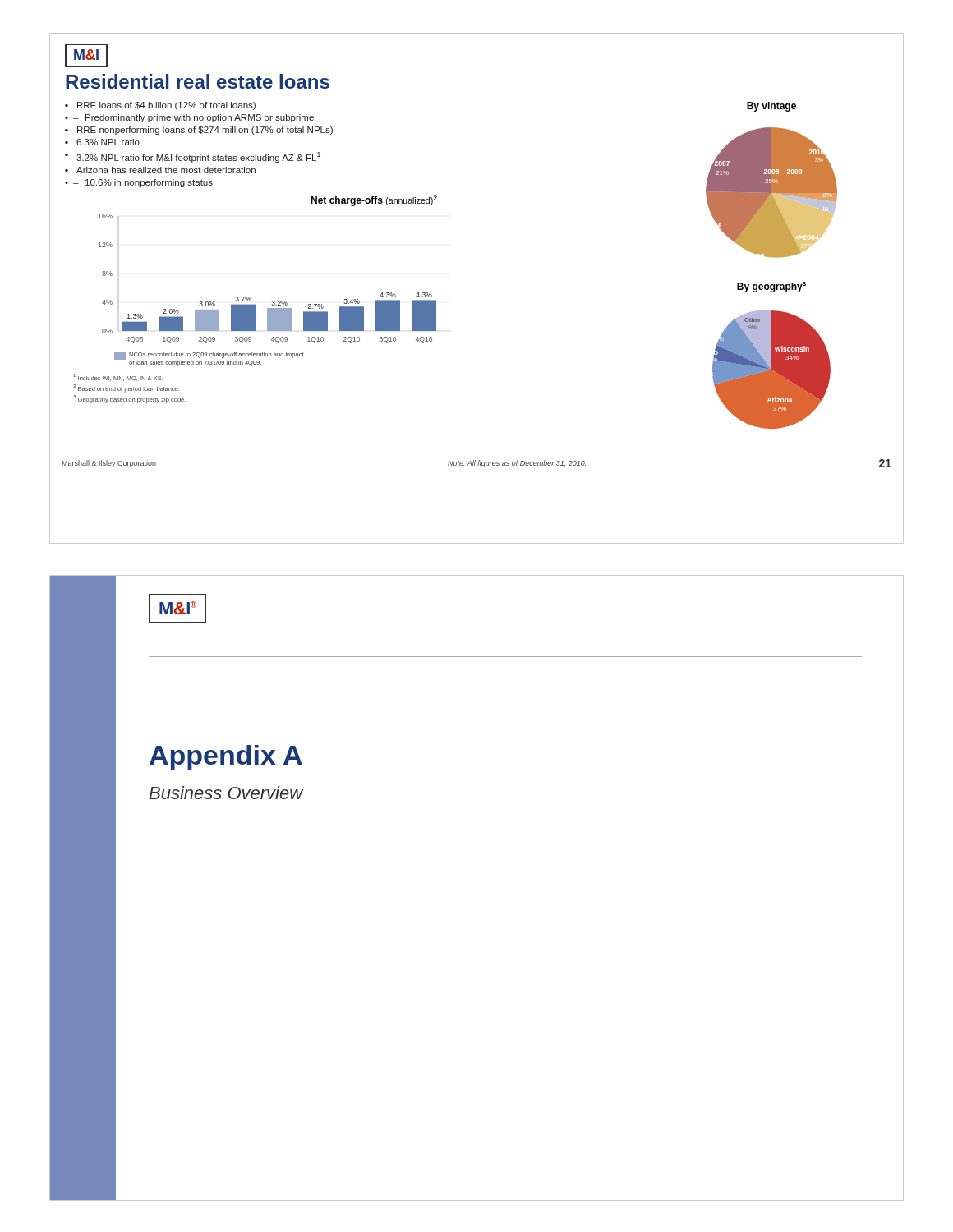Locate the block starting "By vintage"

(771, 106)
